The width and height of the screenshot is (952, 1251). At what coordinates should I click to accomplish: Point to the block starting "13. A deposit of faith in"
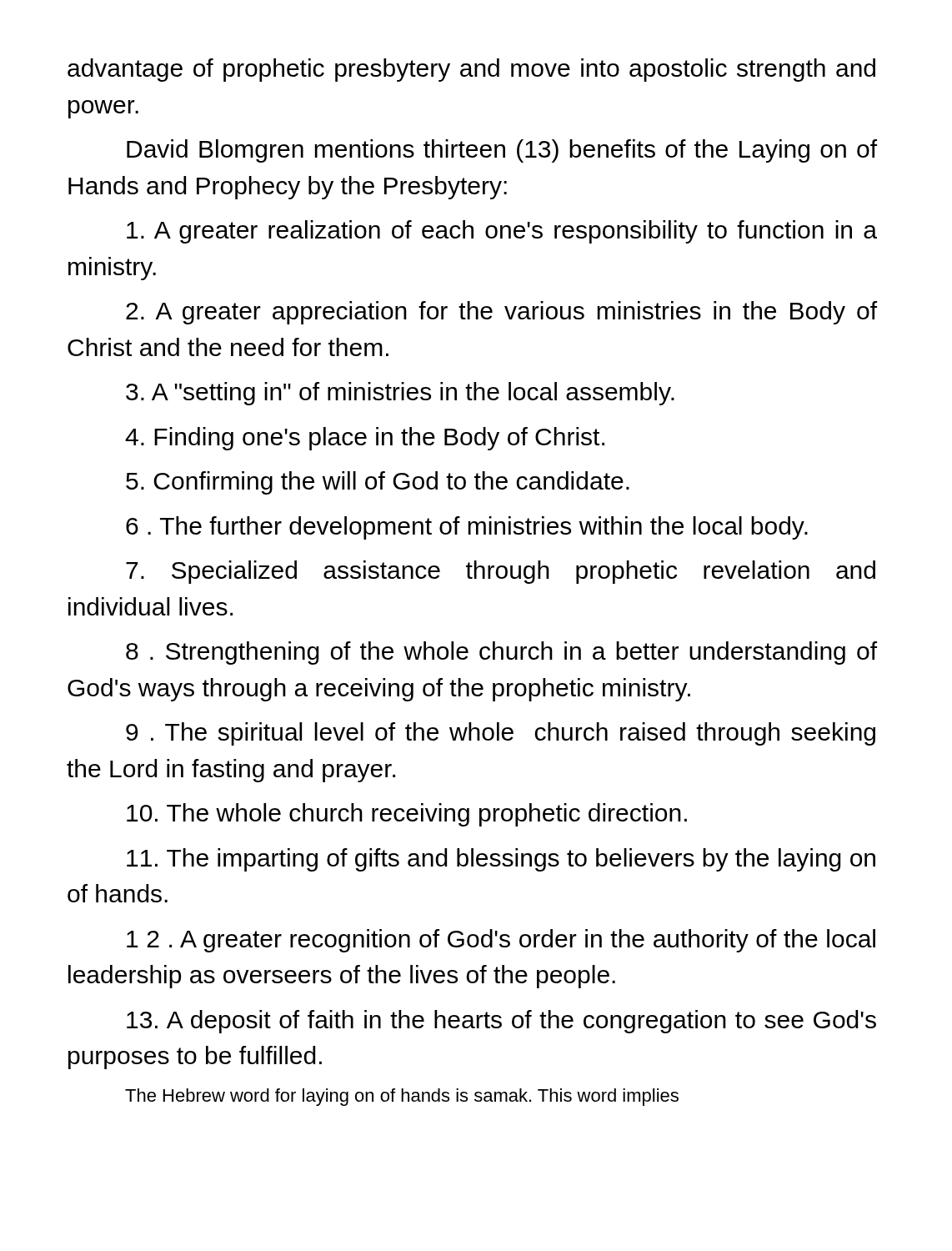472,1037
